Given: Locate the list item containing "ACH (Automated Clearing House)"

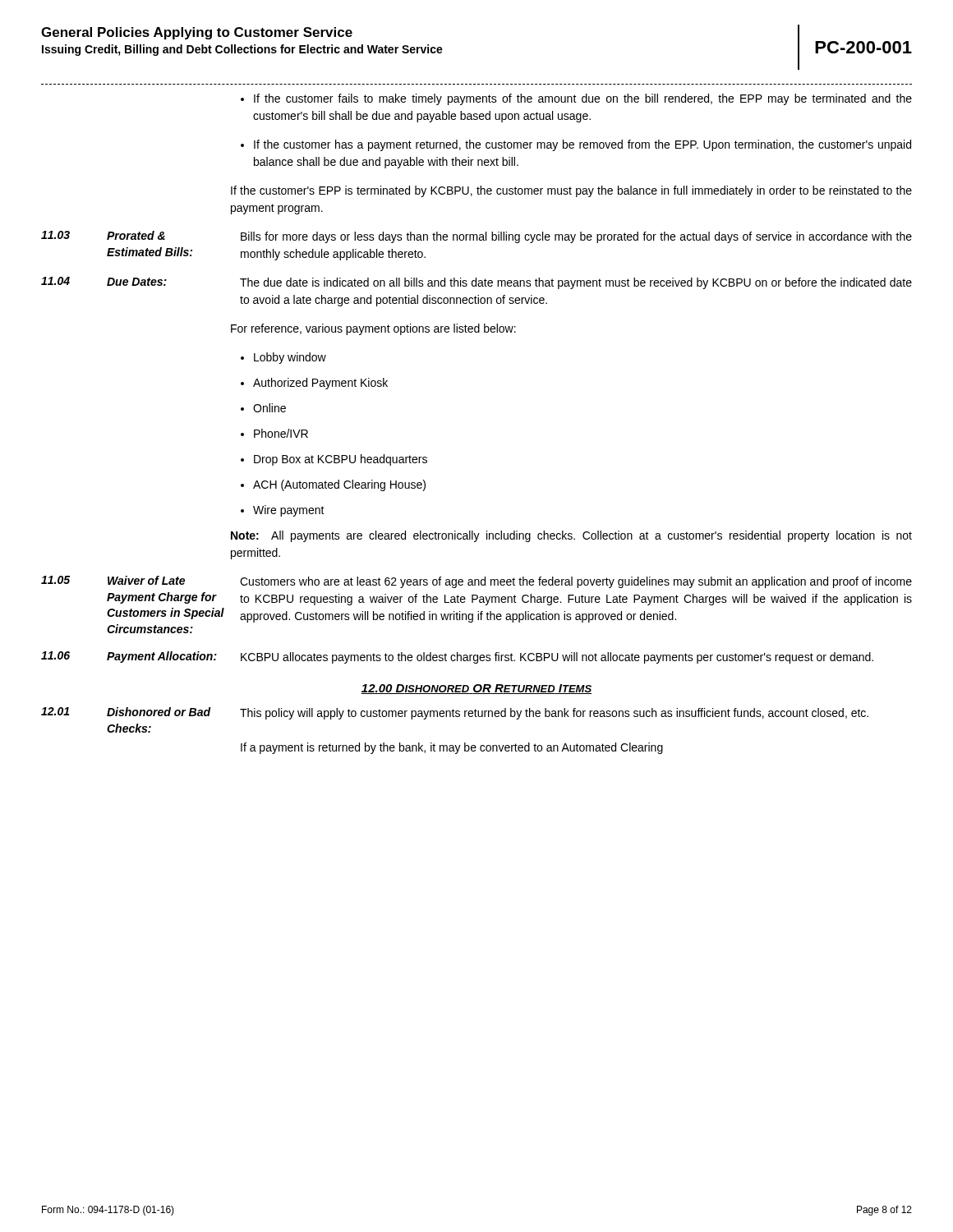Looking at the screenshot, I should (340, 485).
